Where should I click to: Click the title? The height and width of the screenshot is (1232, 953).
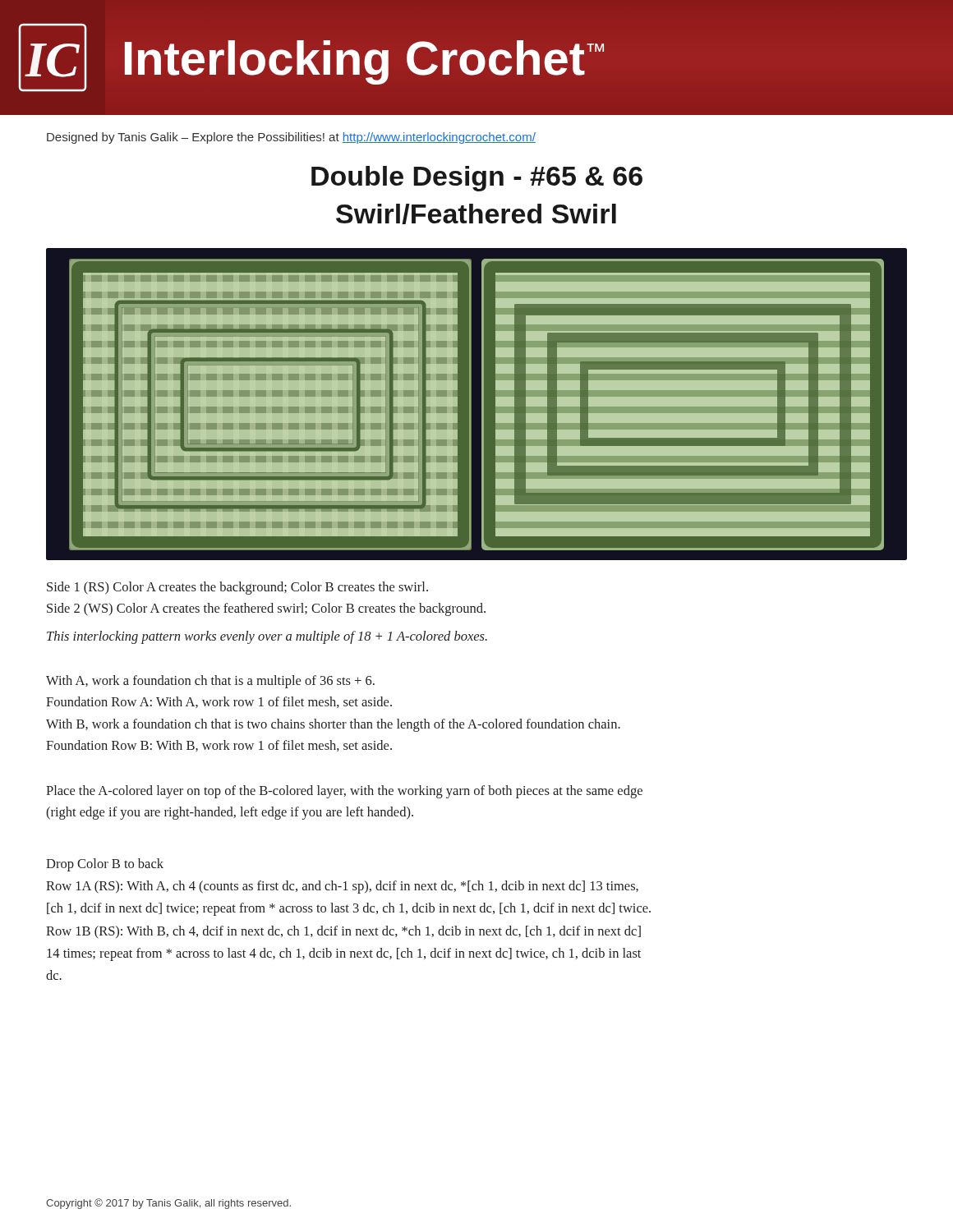pos(476,195)
